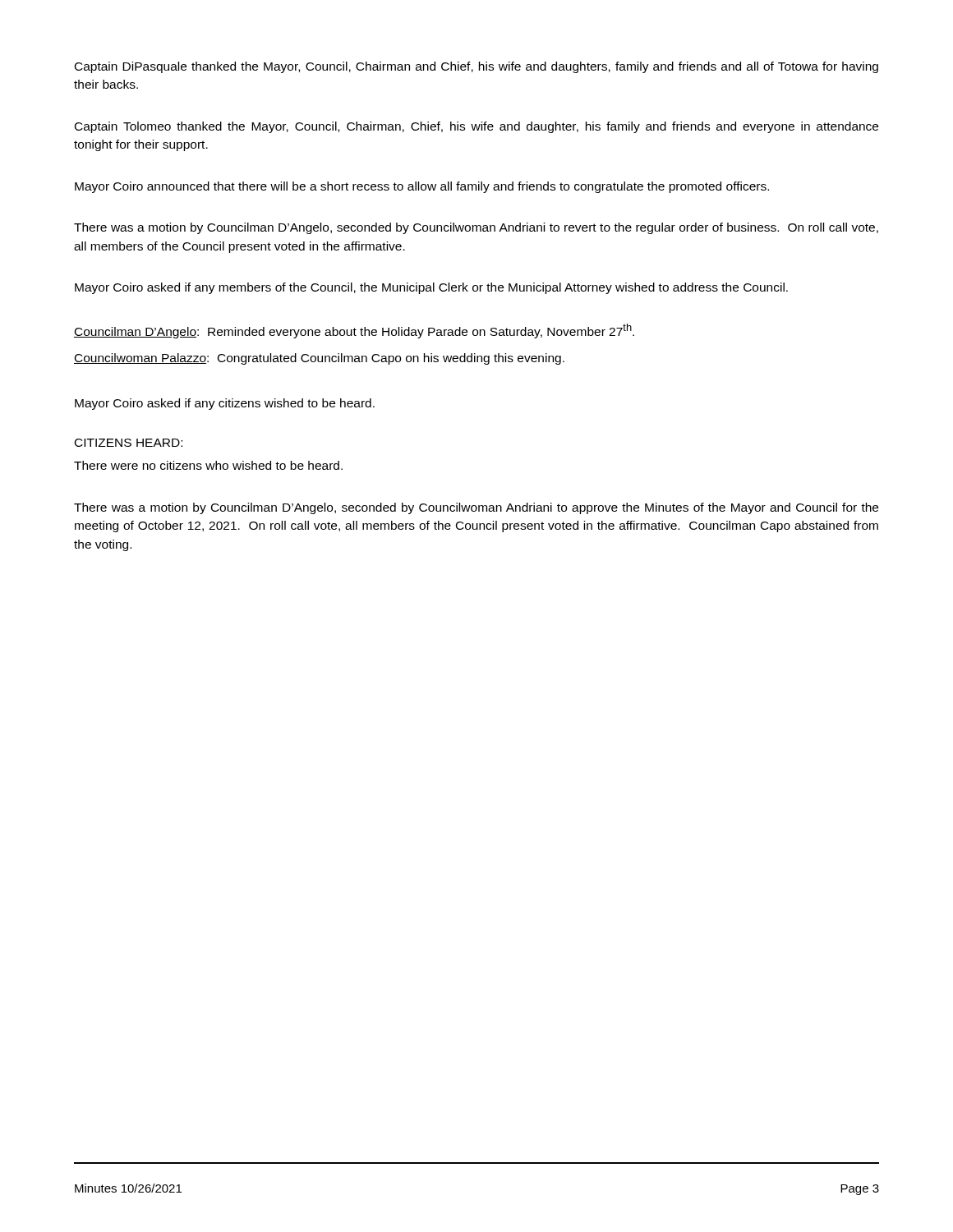Click on the text block that says "Councilwoman Palazzo: Congratulated"
This screenshot has height=1232, width=953.
pos(320,358)
